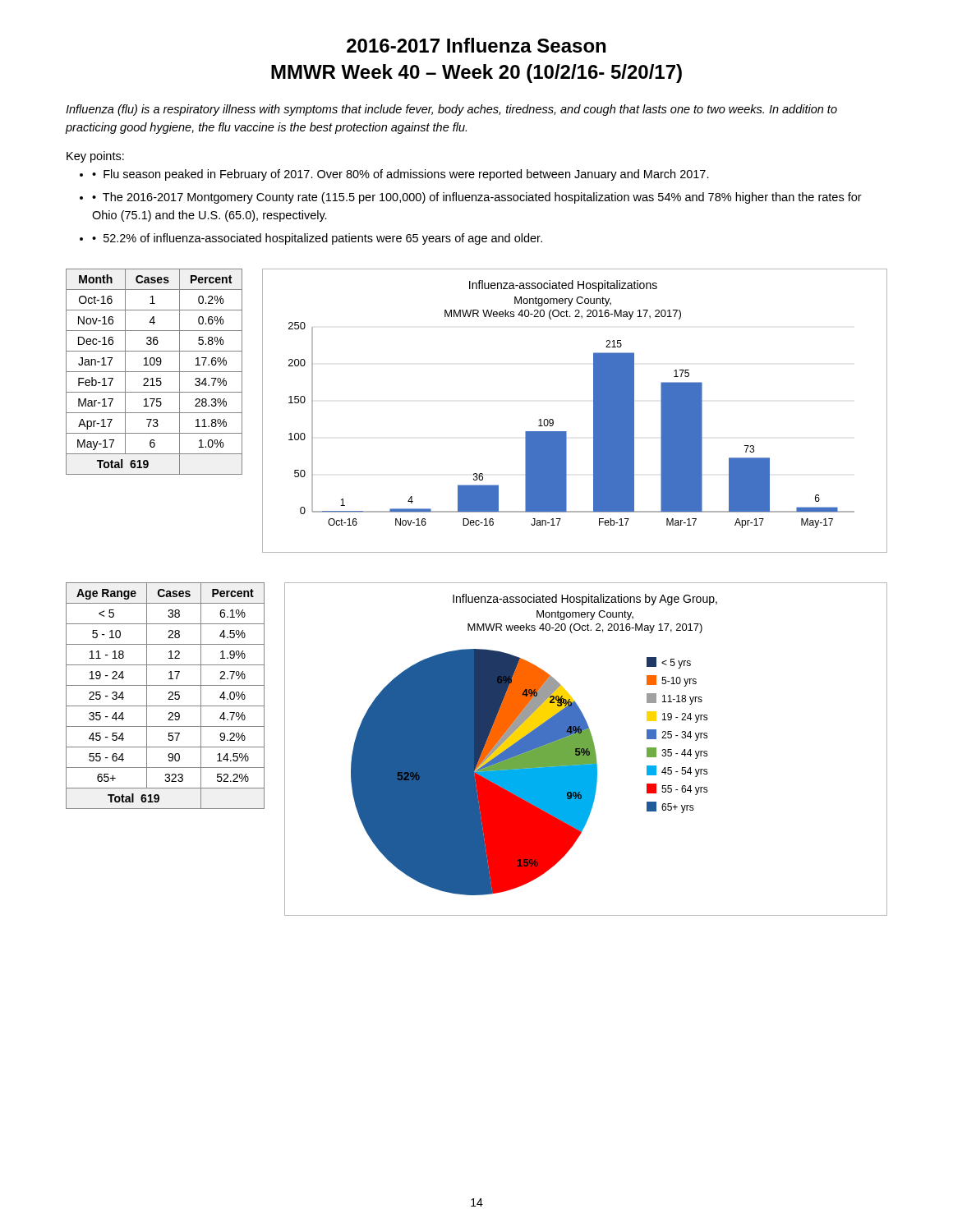Select the list item that says "• The 2016-2017"
Image resolution: width=953 pixels, height=1232 pixels.
[477, 206]
